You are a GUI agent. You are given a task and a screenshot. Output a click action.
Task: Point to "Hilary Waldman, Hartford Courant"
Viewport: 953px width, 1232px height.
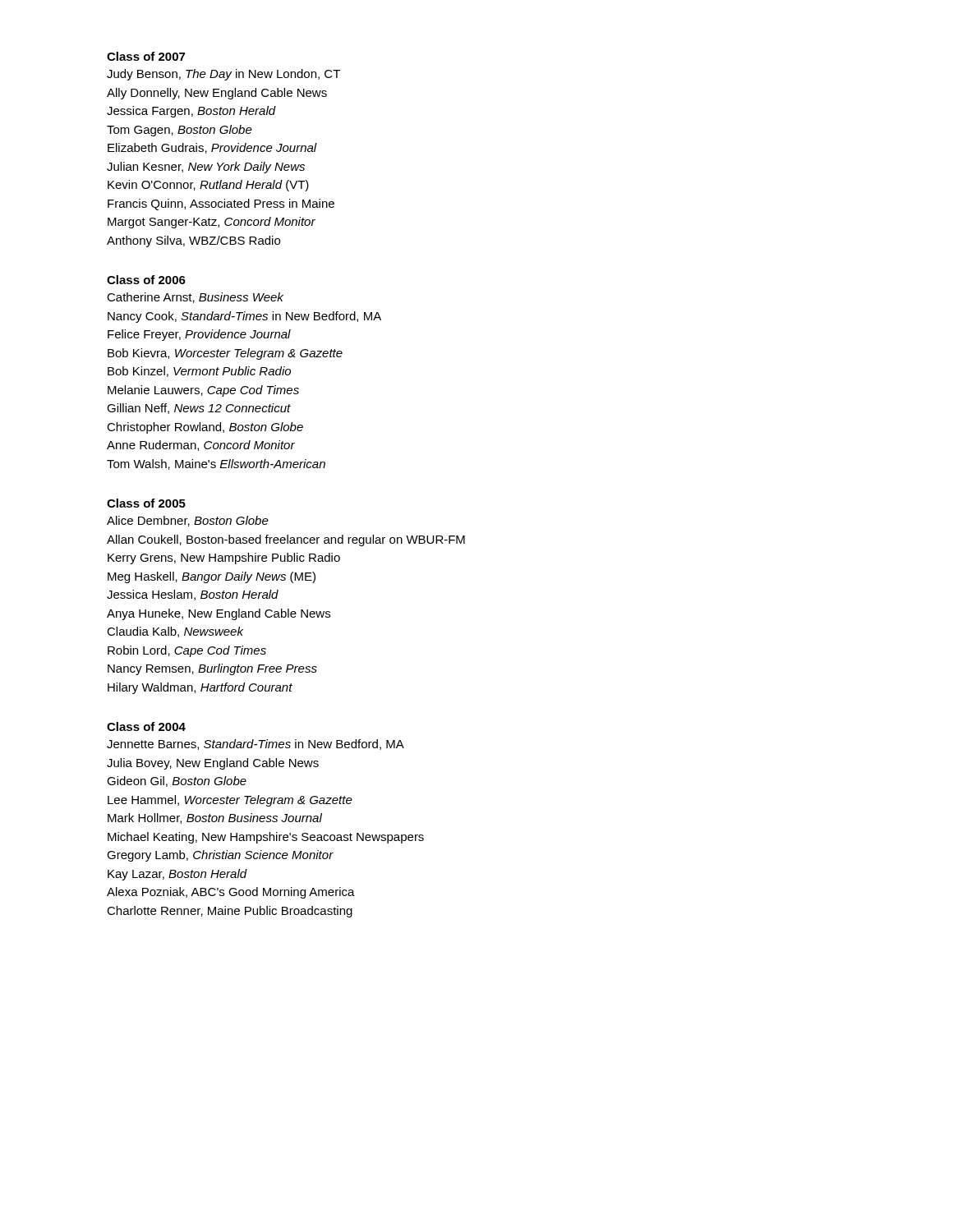199,687
